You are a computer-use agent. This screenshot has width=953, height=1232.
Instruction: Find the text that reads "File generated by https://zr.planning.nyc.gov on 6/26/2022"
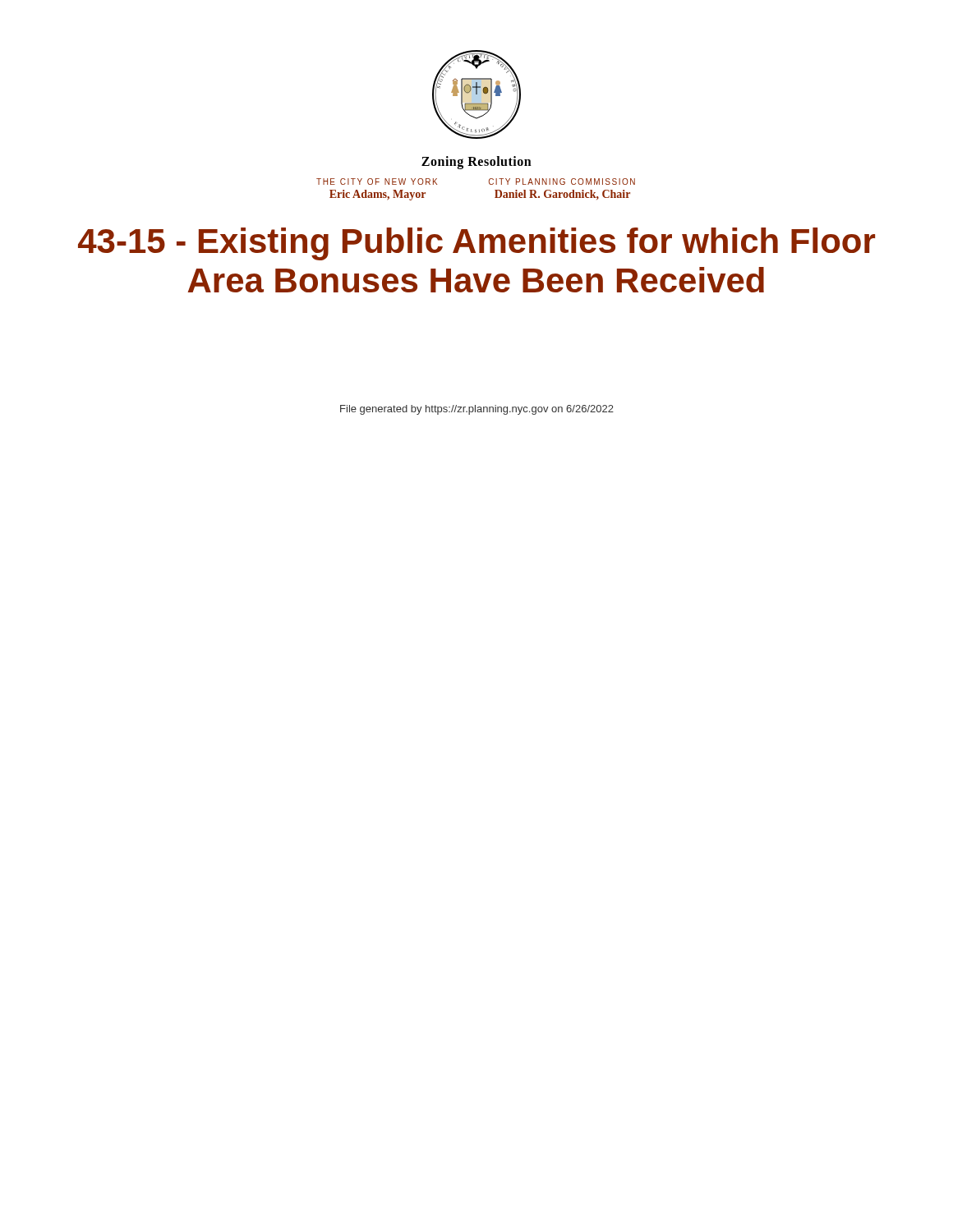pyautogui.click(x=476, y=409)
